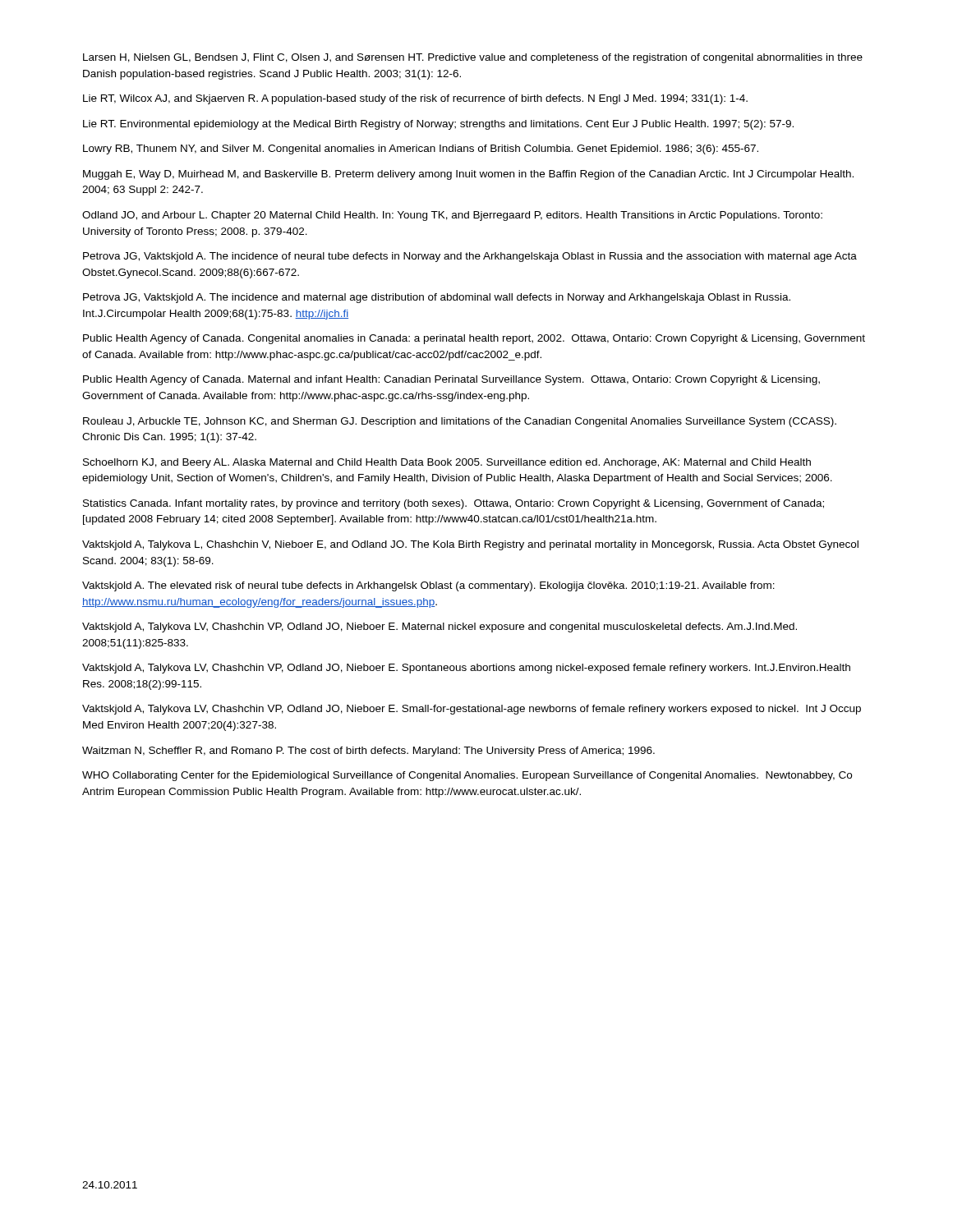Point to the block beginning "Waitzman N, Scheffler R, and Romano P. The"
Viewport: 953px width, 1232px height.
coord(369,750)
